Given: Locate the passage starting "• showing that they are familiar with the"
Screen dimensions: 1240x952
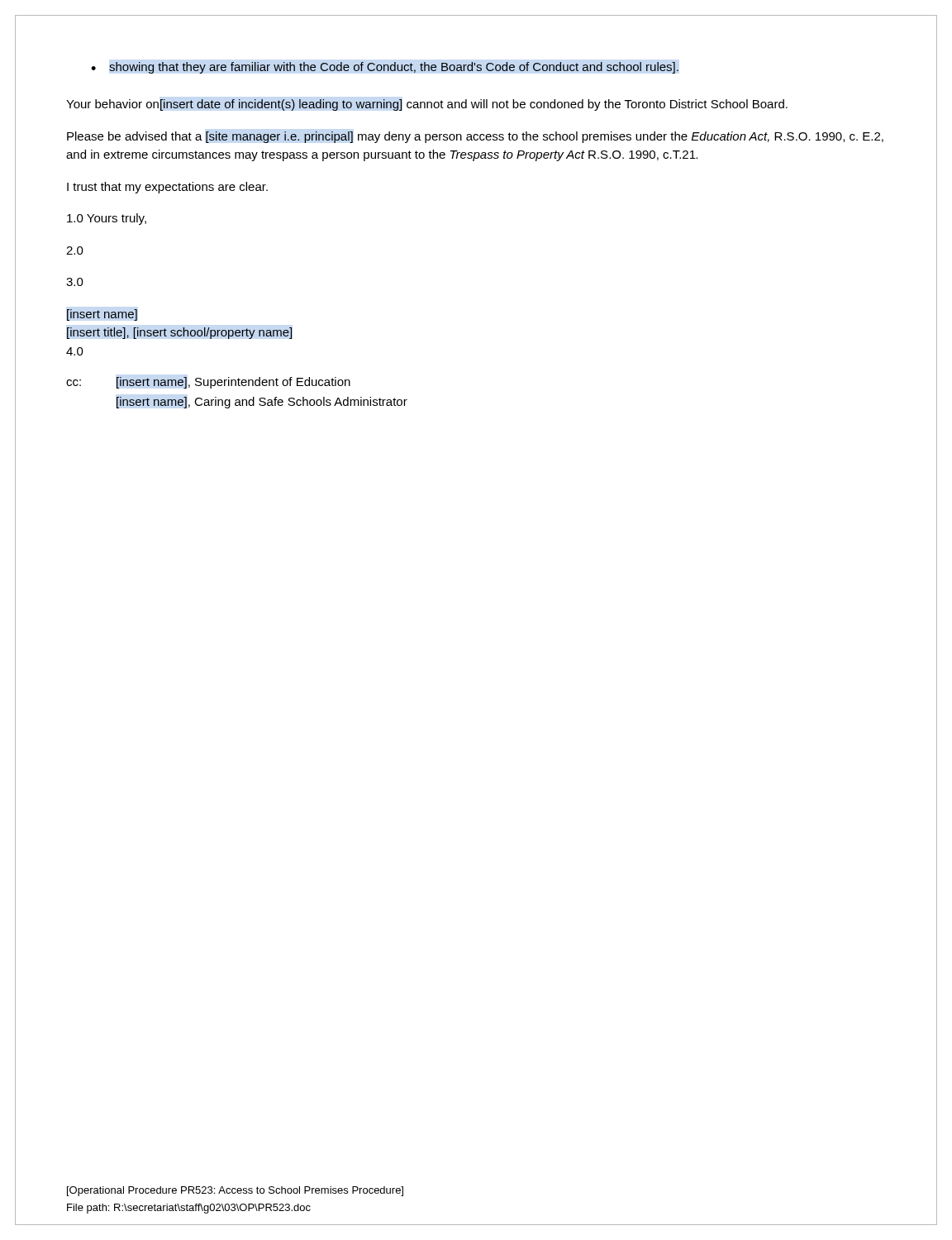Looking at the screenshot, I should click(x=385, y=69).
